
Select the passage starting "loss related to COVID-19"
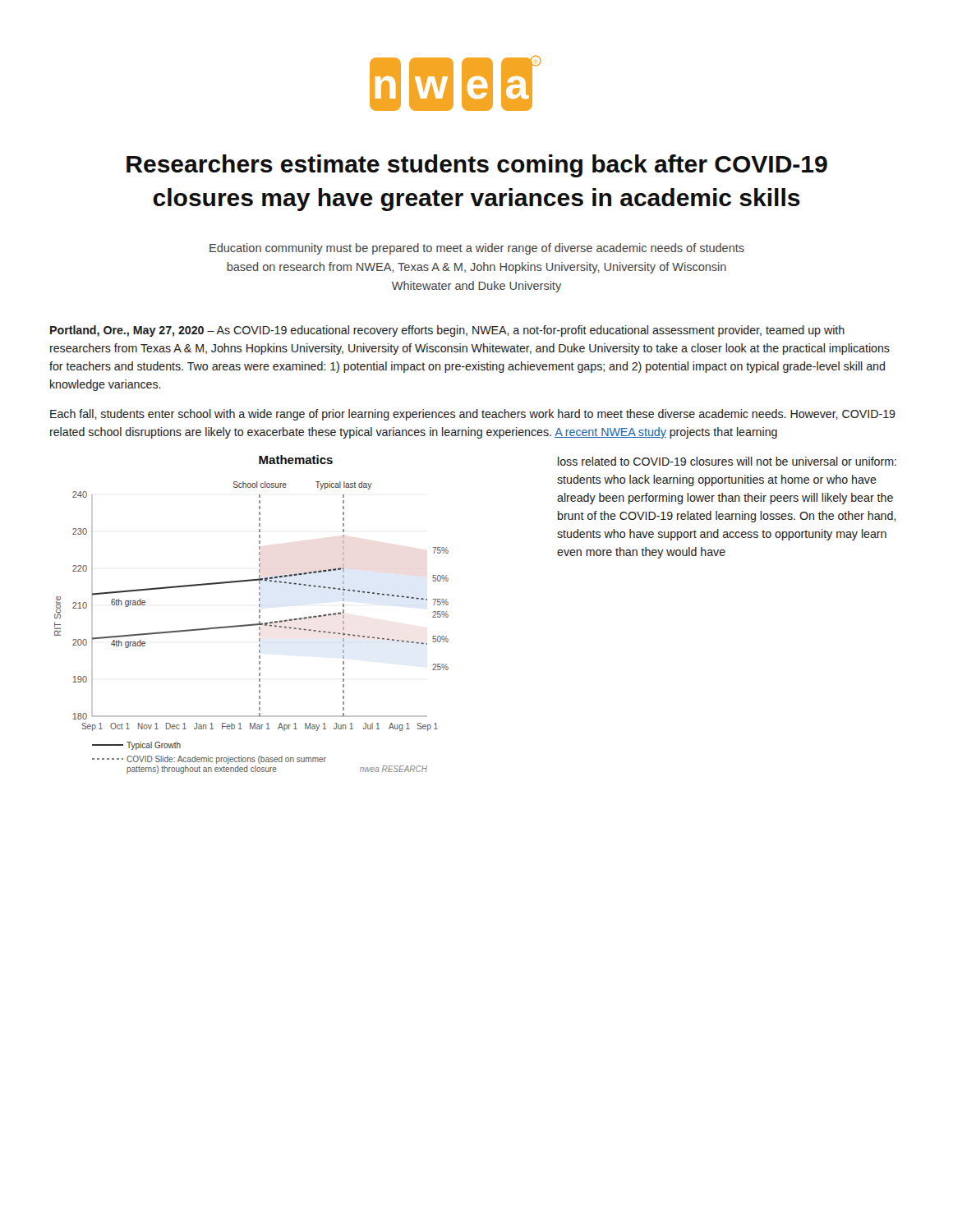point(727,506)
